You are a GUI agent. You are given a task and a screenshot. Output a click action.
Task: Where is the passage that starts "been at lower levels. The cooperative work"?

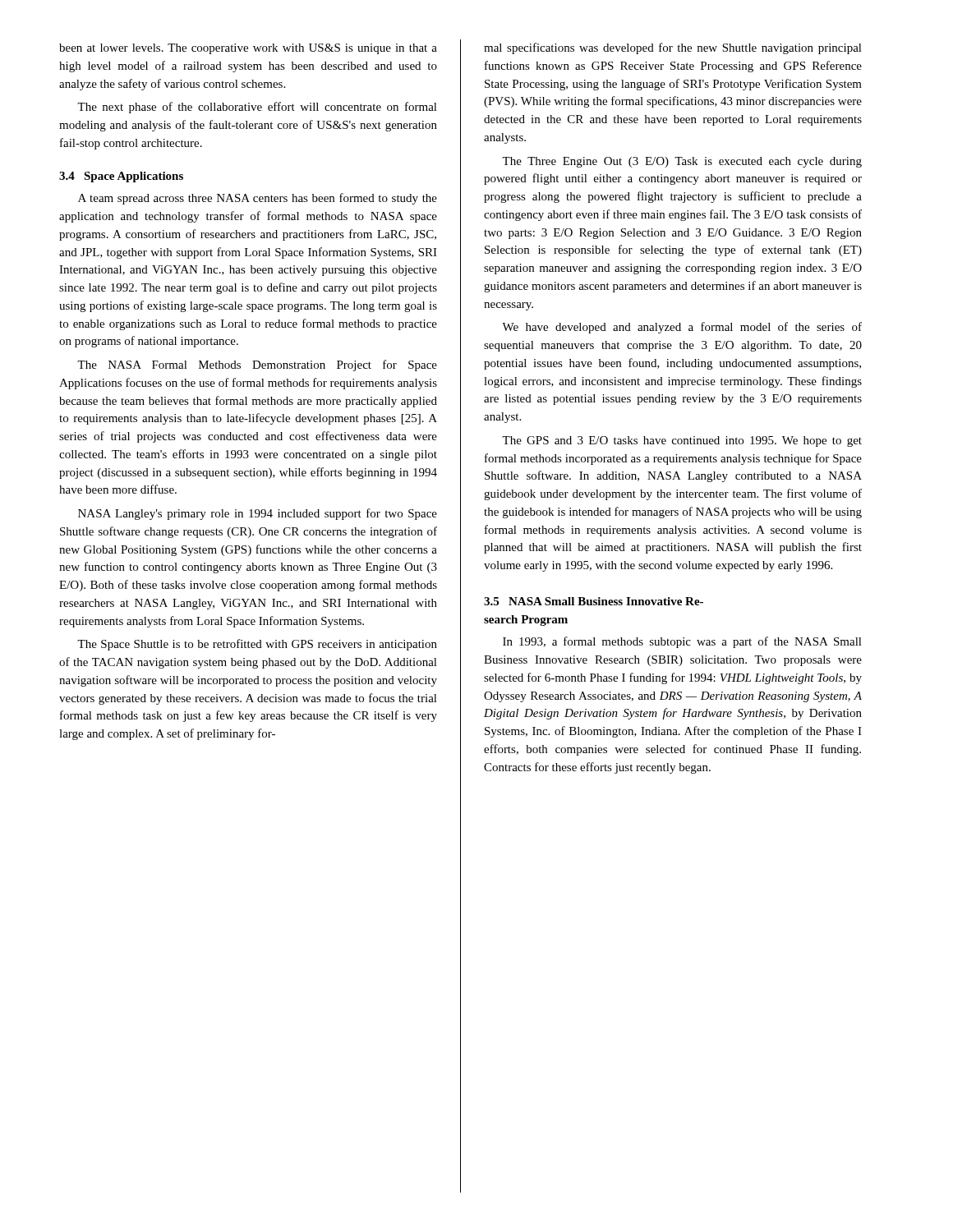point(248,96)
